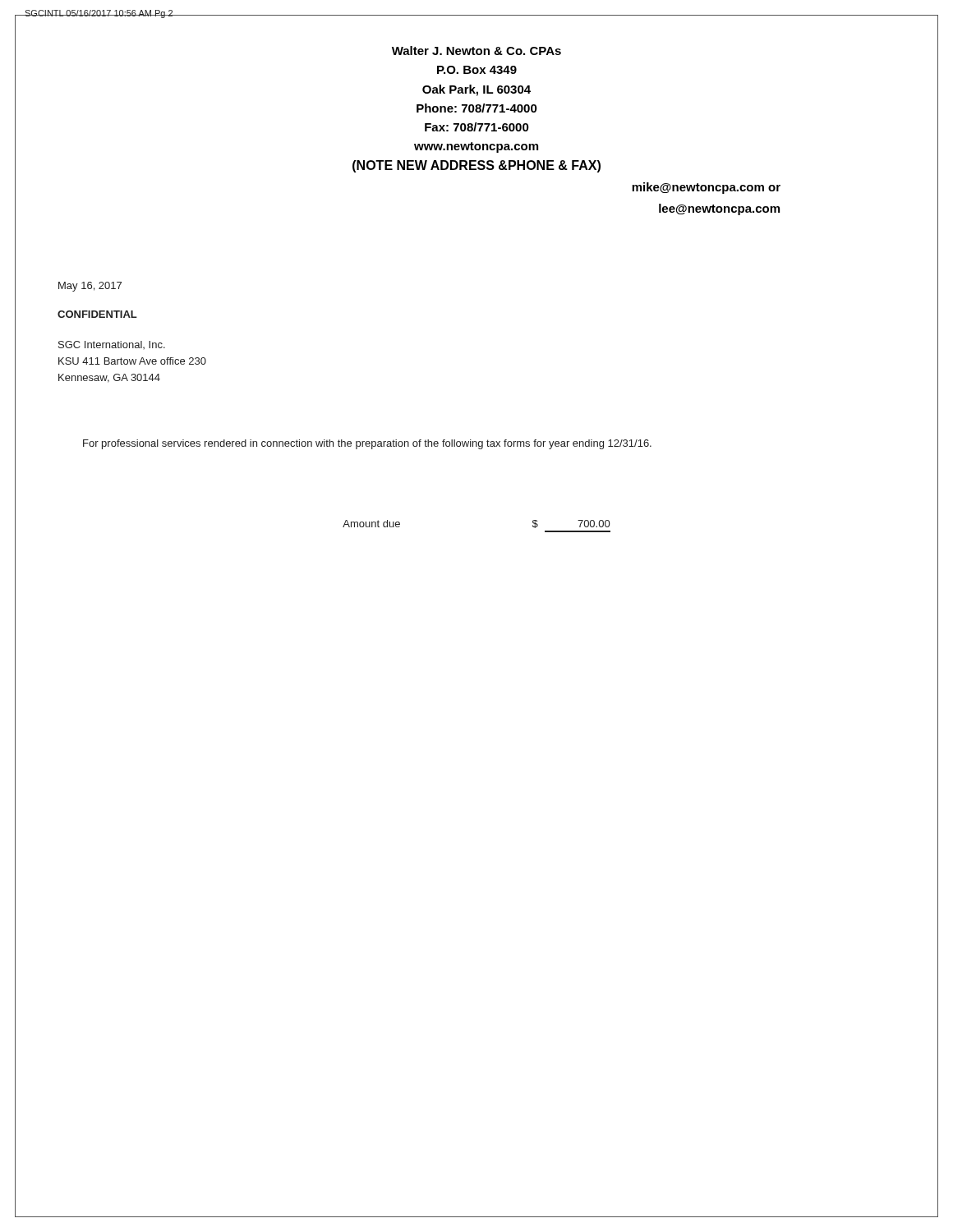This screenshot has height=1232, width=953.
Task: Where is the title that starts "Walter J. Newton"?
Action: (x=476, y=129)
